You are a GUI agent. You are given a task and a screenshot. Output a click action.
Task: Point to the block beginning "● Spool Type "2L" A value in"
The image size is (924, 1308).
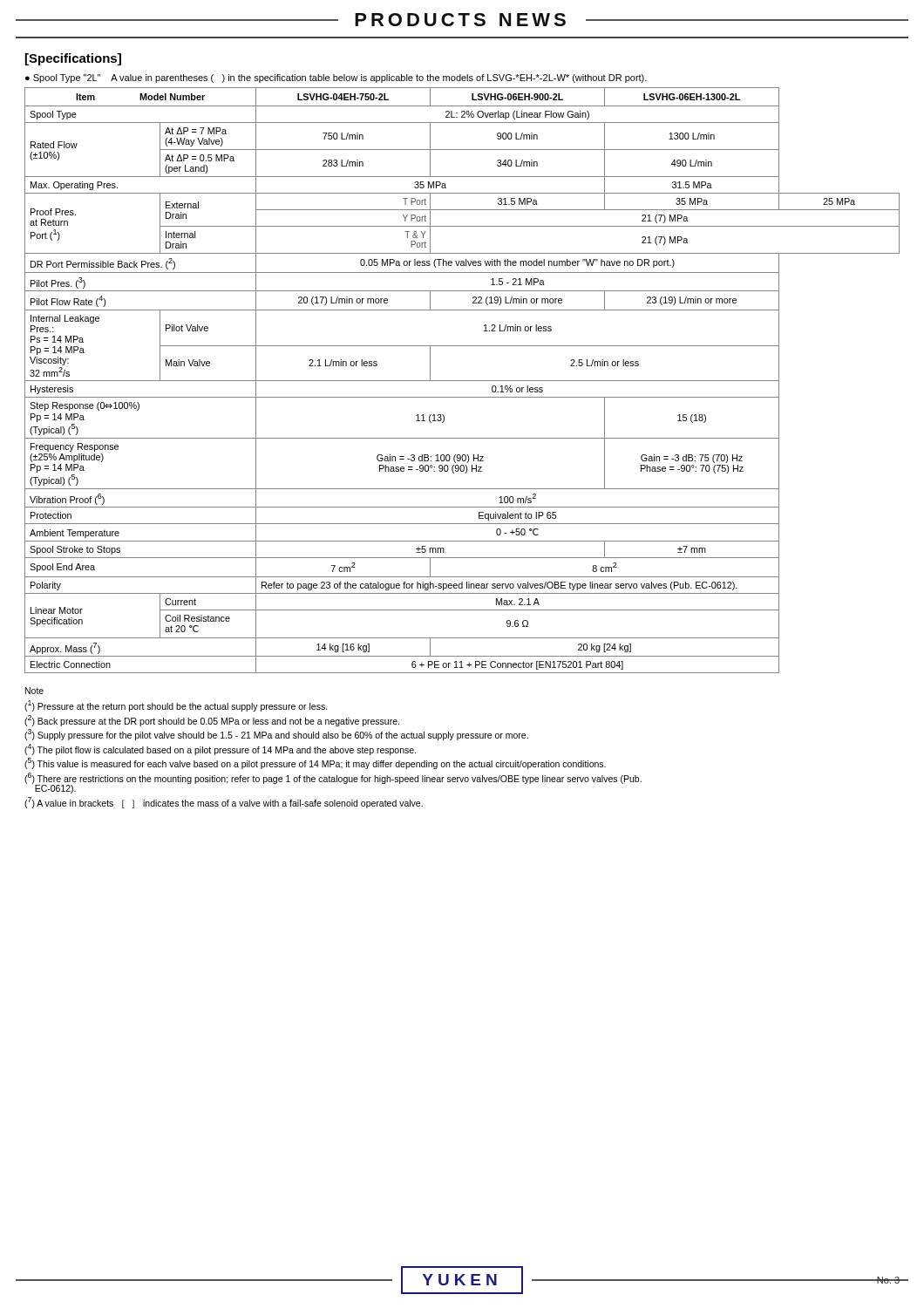pyautogui.click(x=336, y=78)
